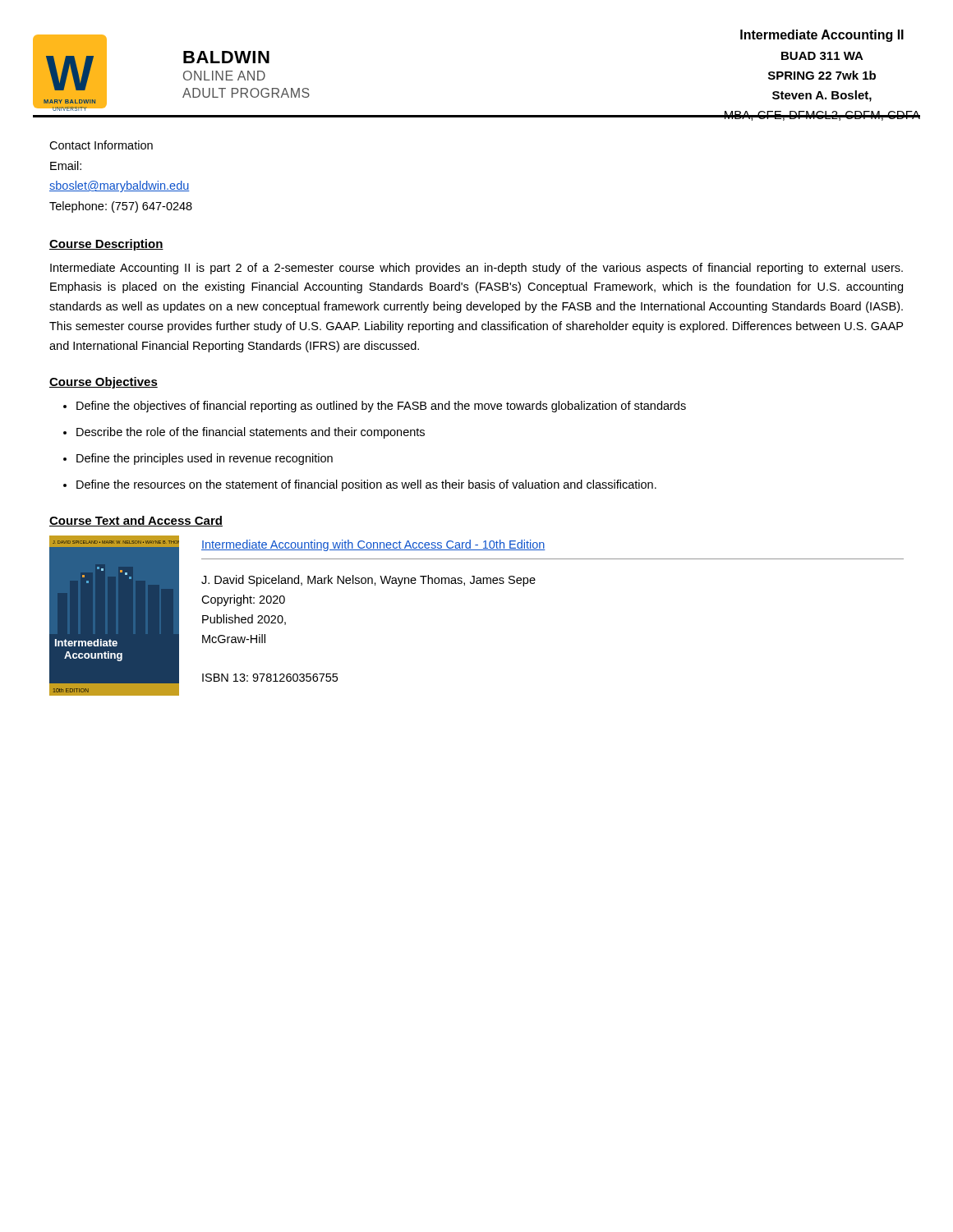Click on the block starting "J. David Spiceland, Mark Nelson,"
The height and width of the screenshot is (1232, 953).
368,581
